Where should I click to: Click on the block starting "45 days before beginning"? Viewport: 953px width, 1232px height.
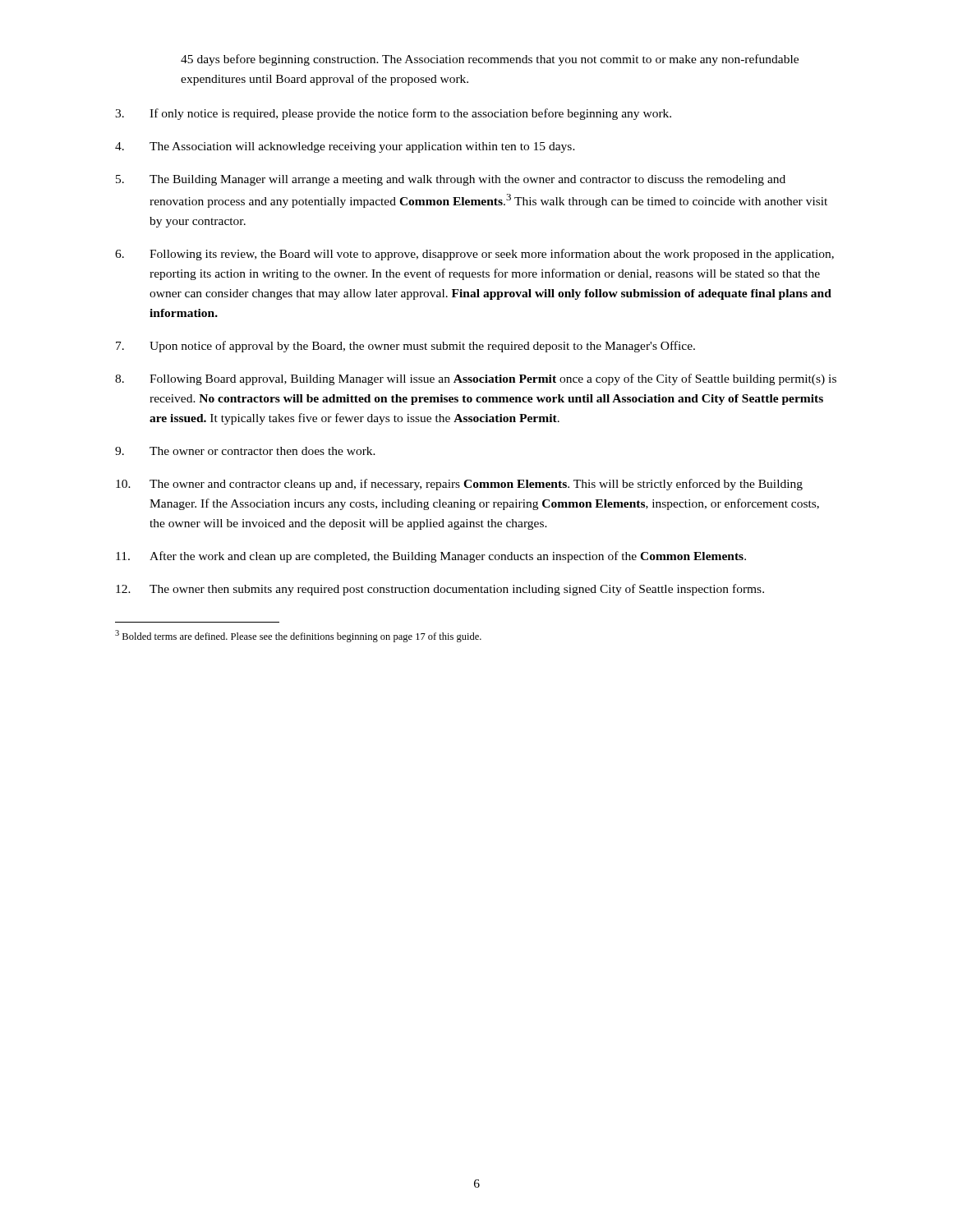(x=490, y=69)
